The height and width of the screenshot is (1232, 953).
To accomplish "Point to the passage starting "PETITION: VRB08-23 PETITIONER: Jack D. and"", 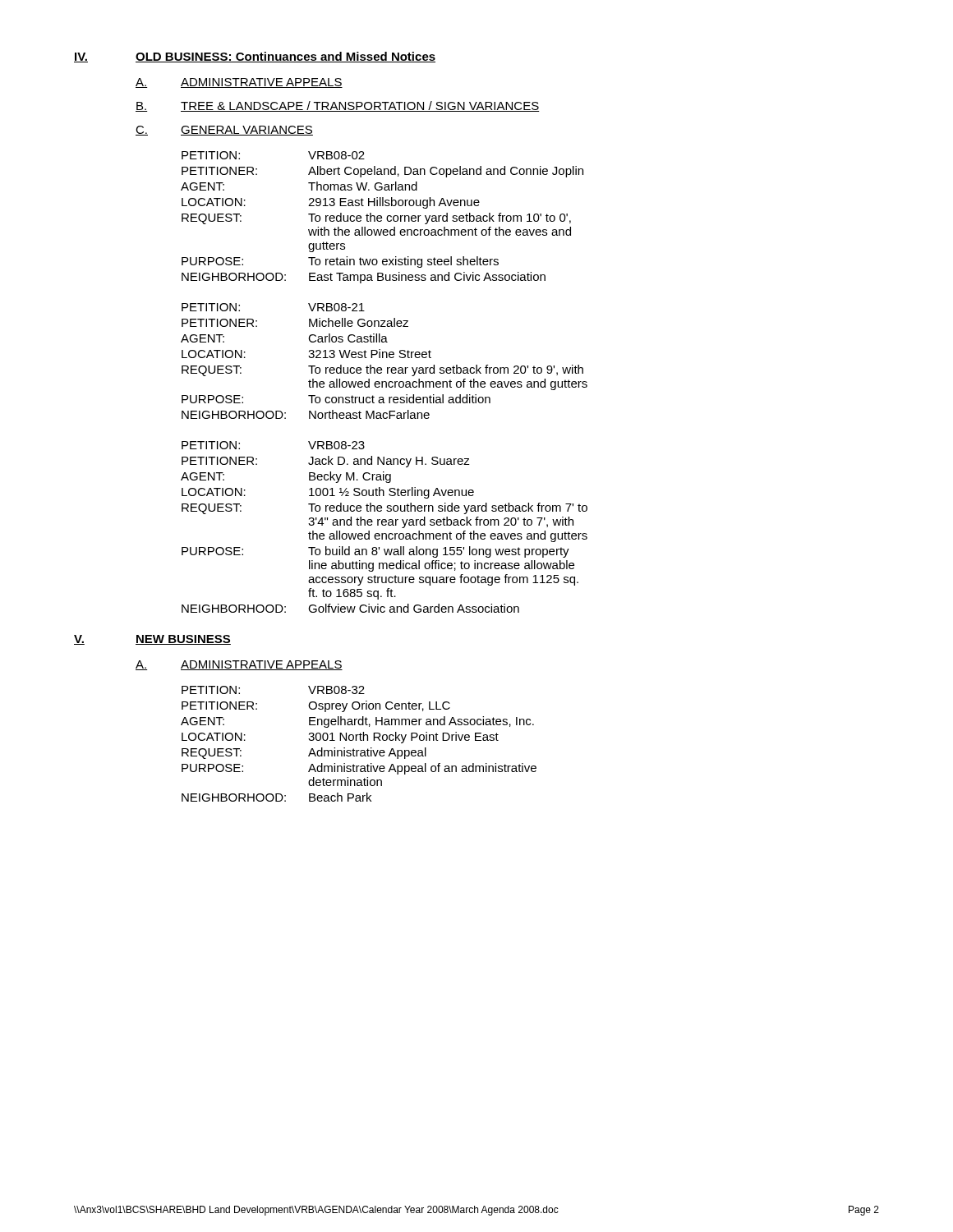I will pos(530,526).
